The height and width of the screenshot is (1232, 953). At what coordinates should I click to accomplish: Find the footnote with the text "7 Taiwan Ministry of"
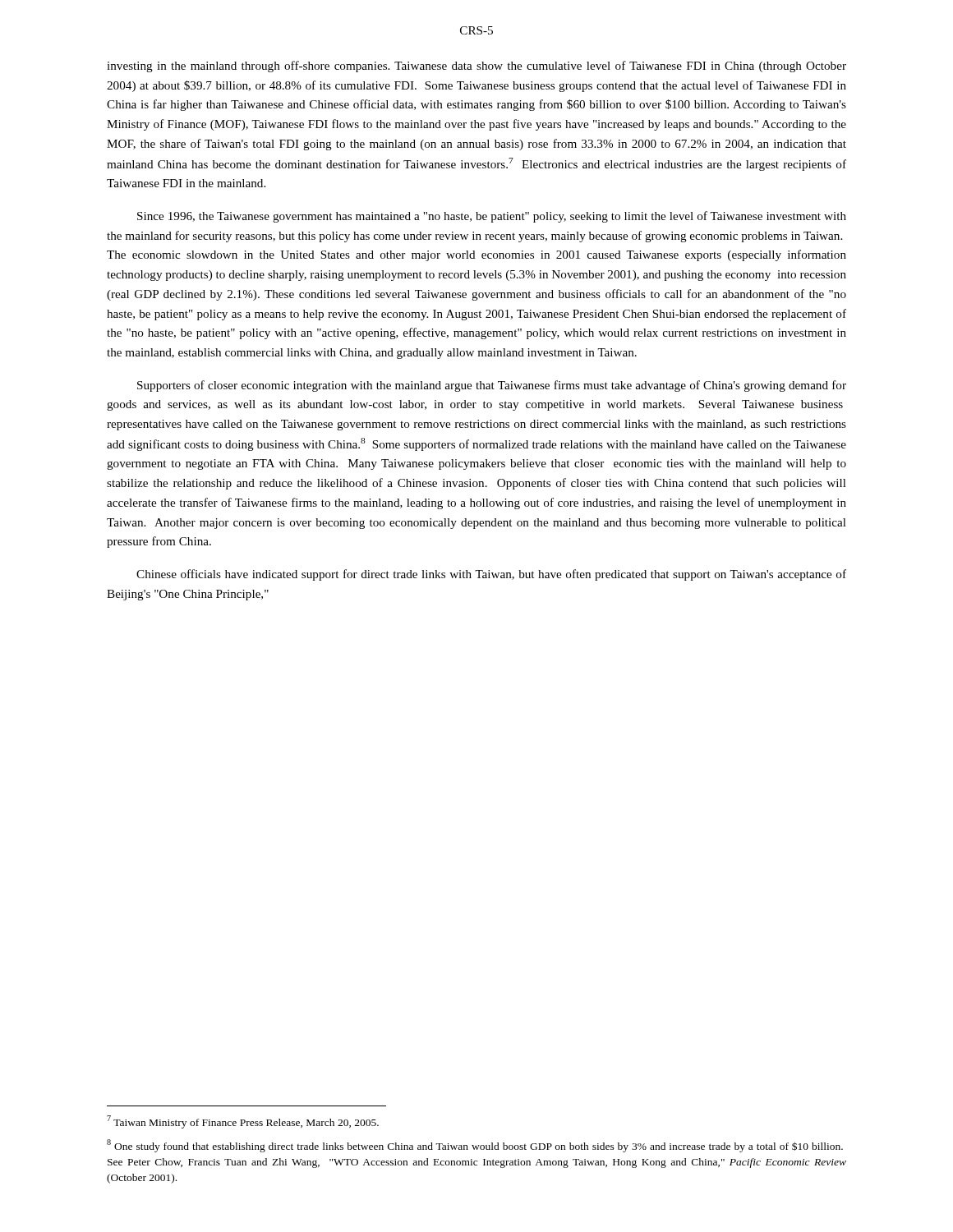click(x=243, y=1121)
